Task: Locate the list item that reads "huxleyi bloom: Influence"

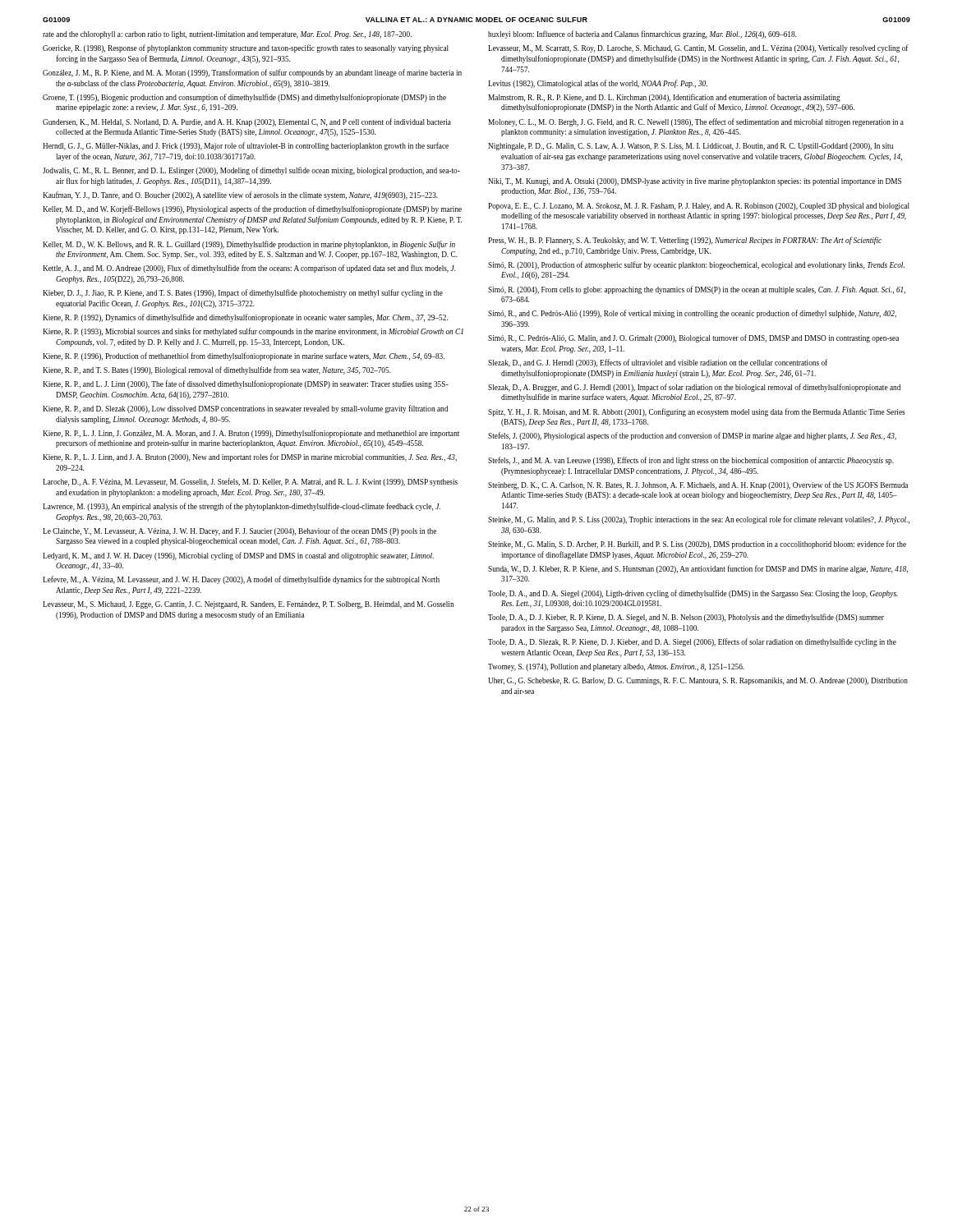Action: (642, 35)
